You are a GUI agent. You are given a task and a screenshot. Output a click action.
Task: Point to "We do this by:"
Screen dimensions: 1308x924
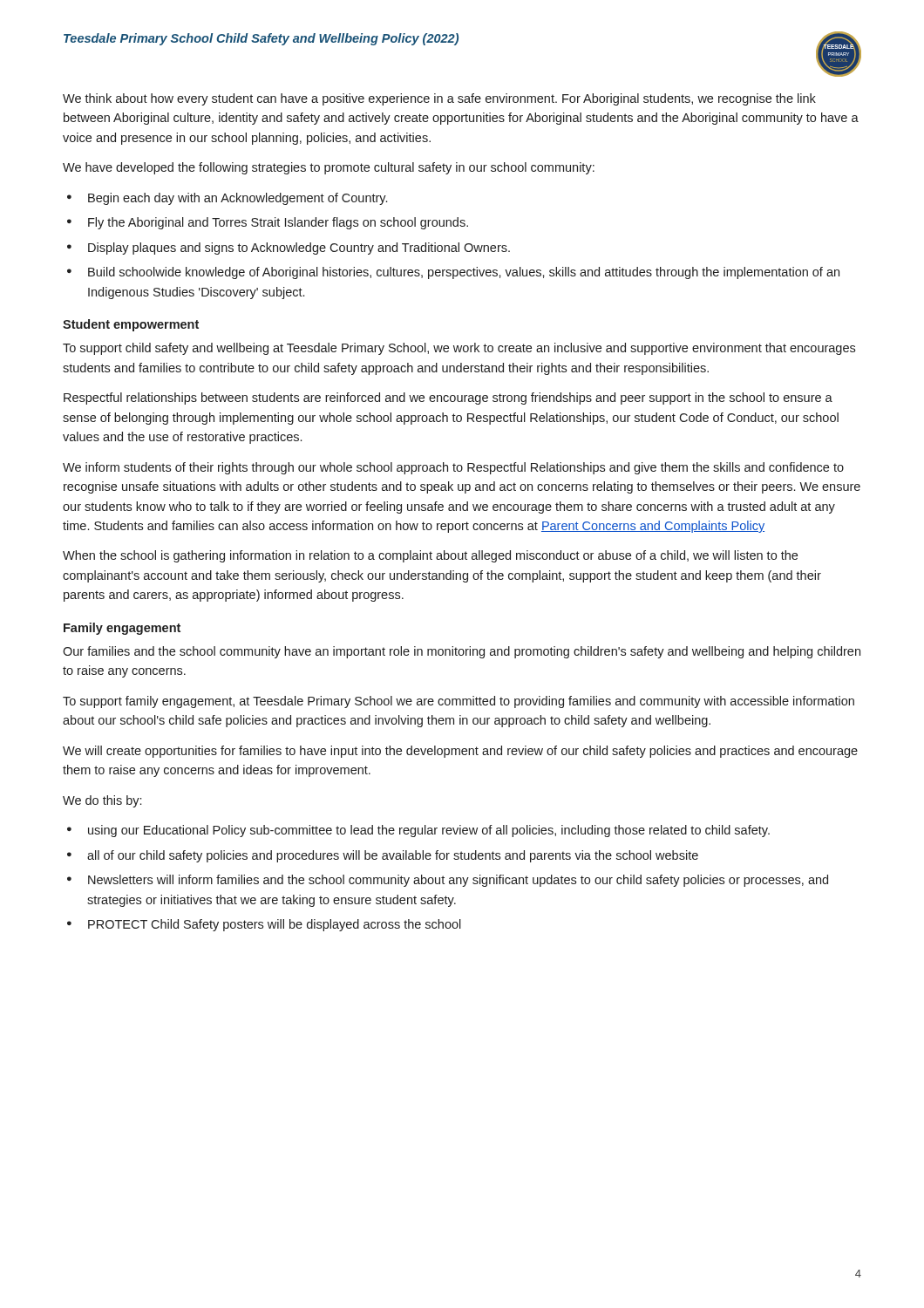tap(103, 800)
